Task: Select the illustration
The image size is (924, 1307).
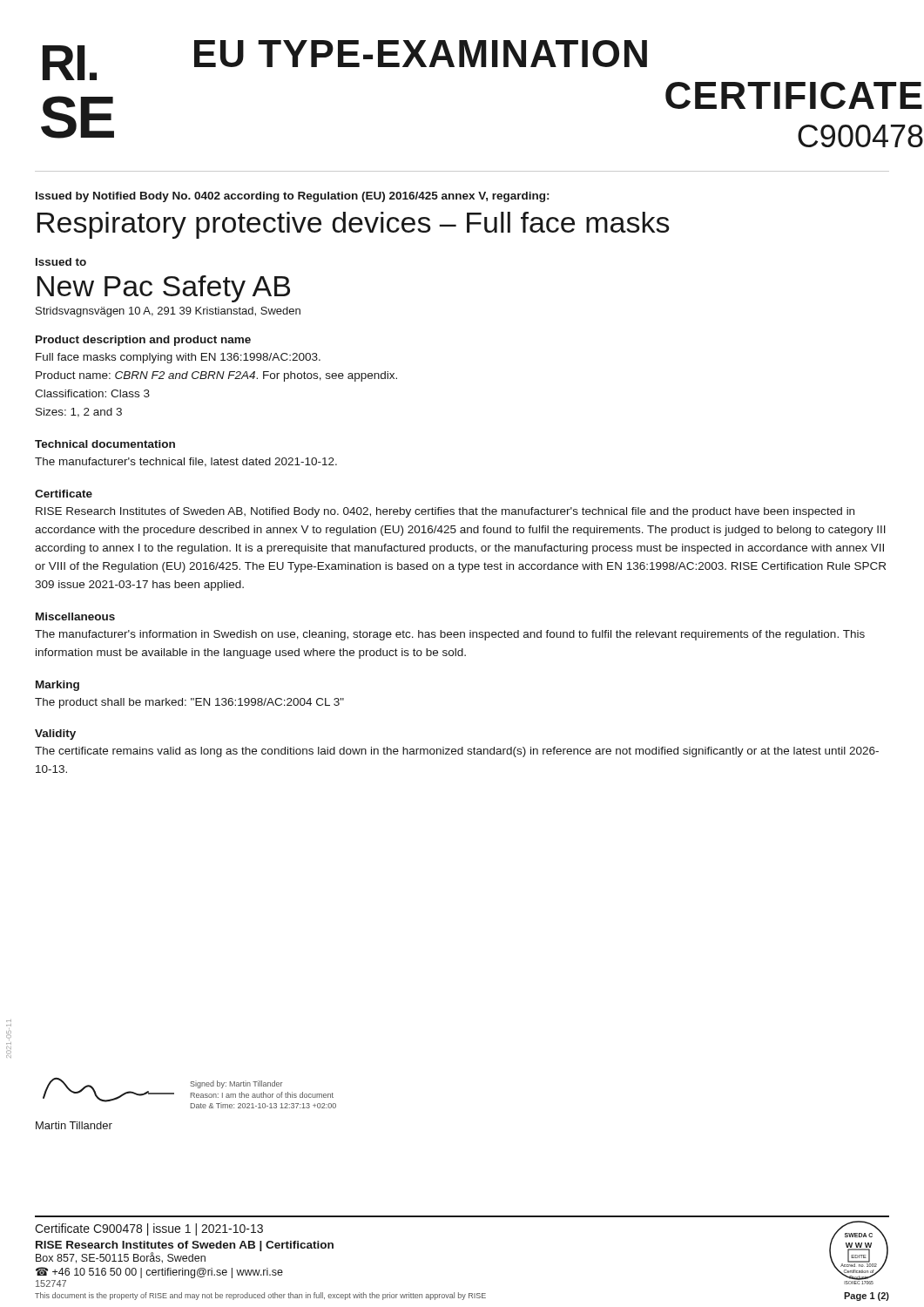Action: click(462, 1087)
